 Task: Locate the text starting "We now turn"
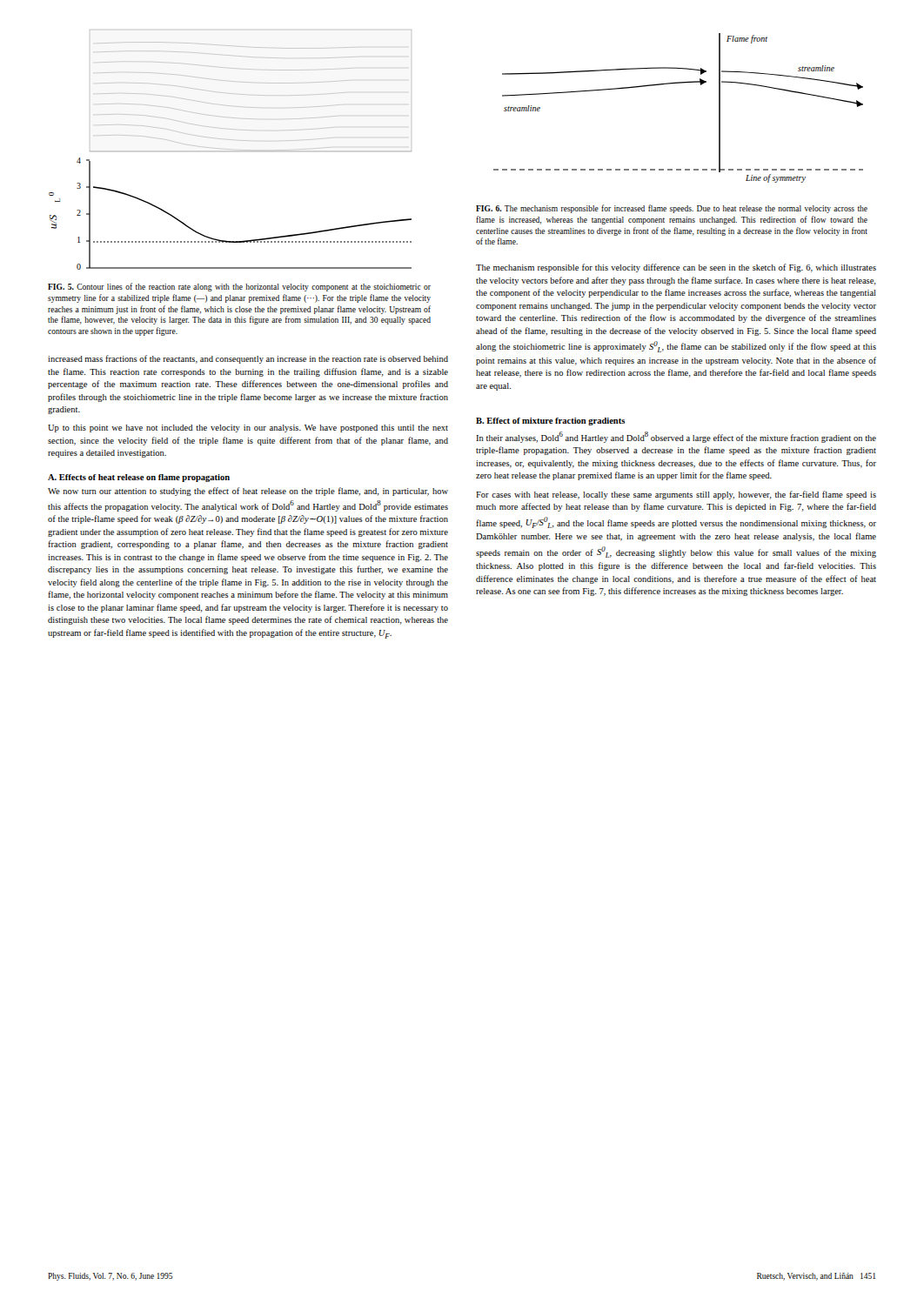click(x=248, y=563)
